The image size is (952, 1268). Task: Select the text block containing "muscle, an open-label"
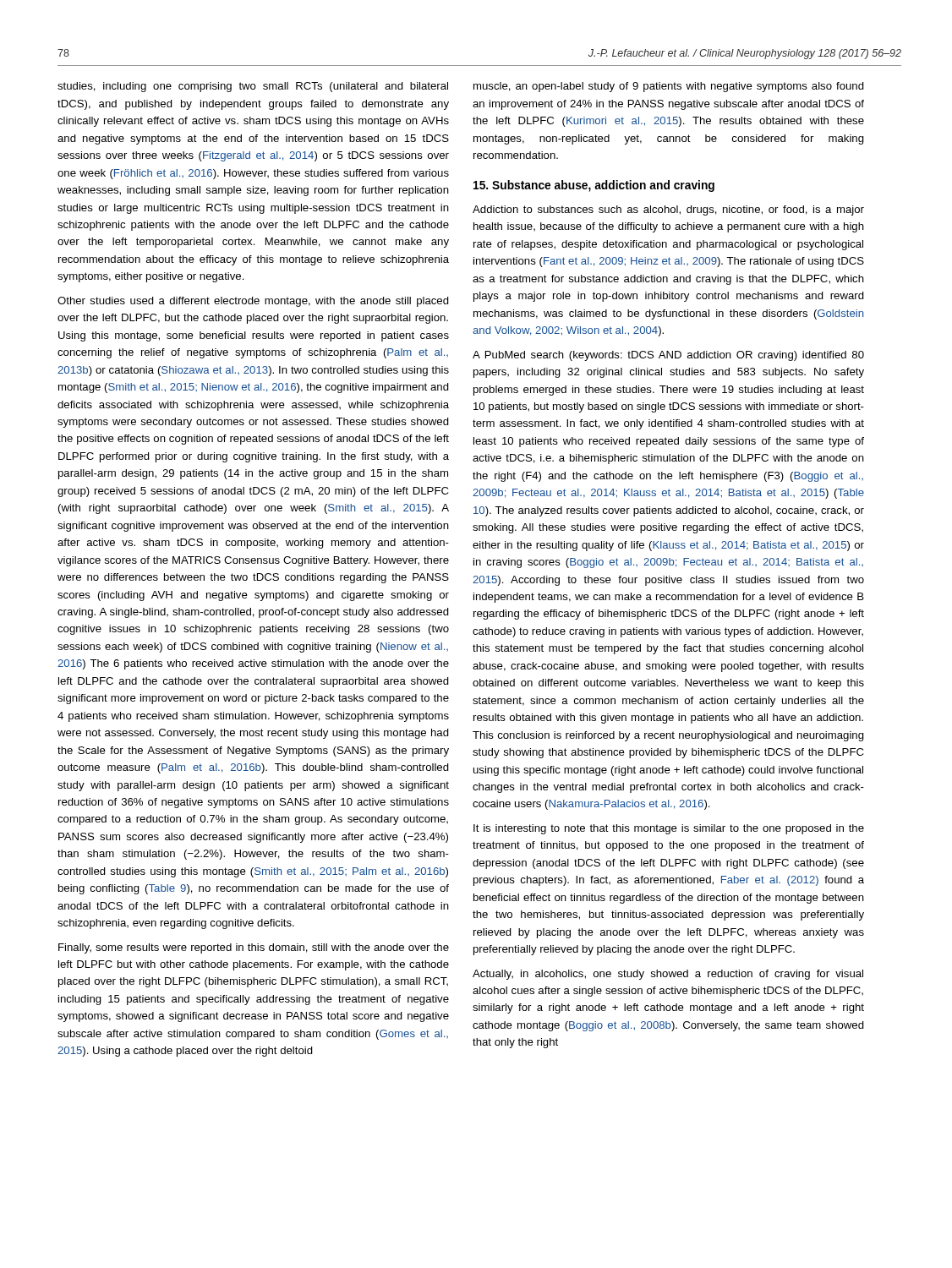[x=668, y=121]
